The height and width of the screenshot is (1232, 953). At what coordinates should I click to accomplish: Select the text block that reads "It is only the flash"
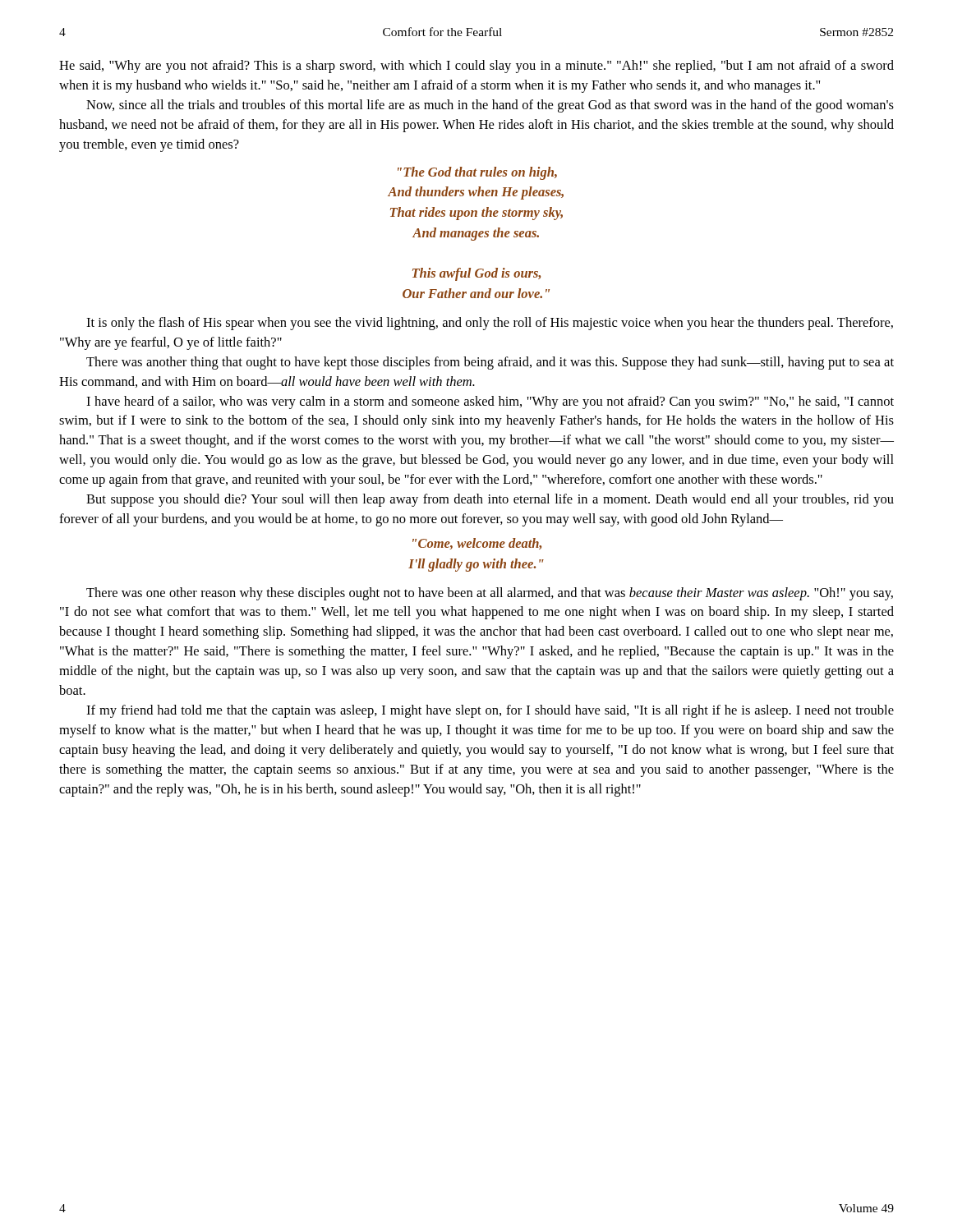pyautogui.click(x=476, y=332)
